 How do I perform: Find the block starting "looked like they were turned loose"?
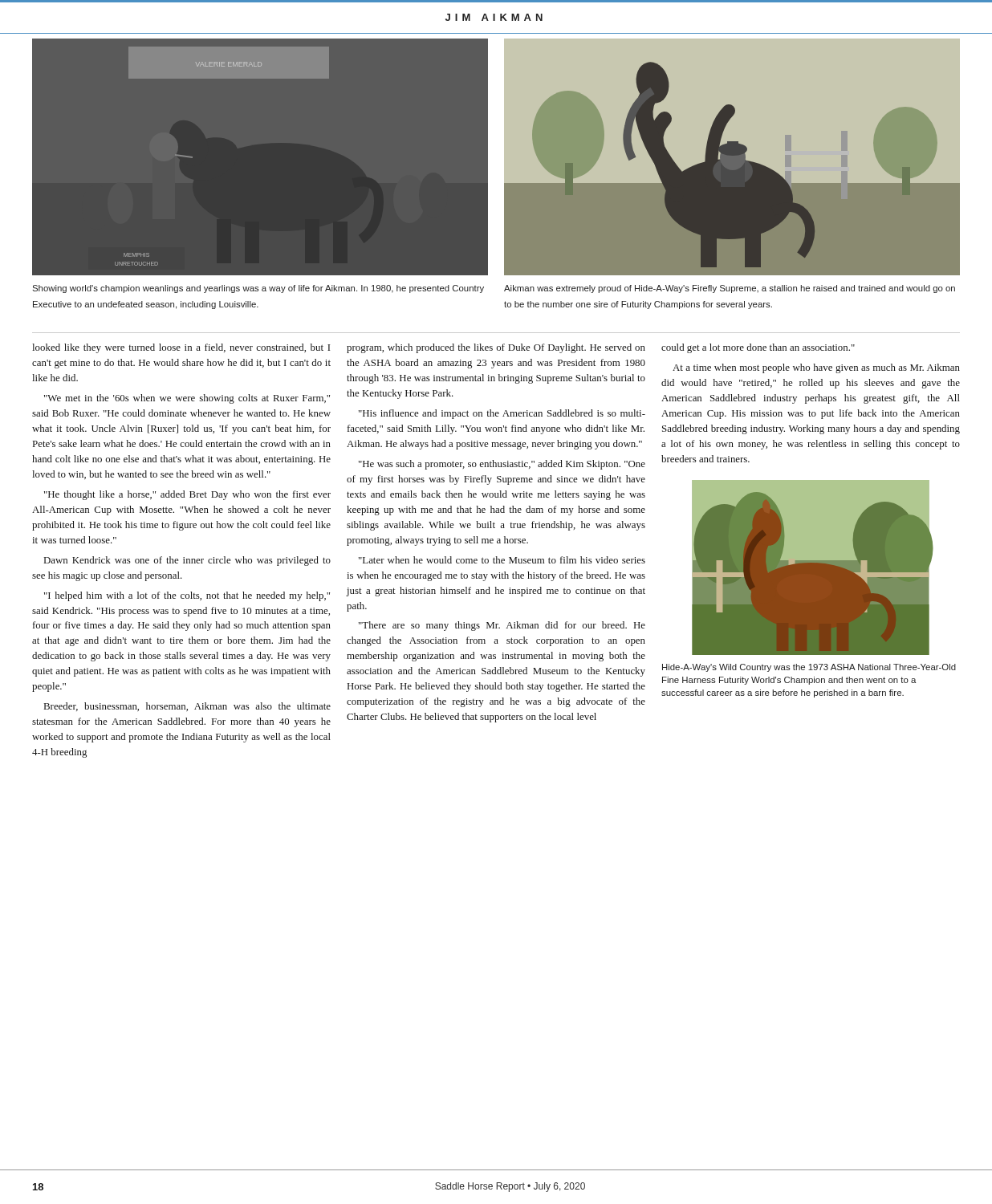point(181,550)
